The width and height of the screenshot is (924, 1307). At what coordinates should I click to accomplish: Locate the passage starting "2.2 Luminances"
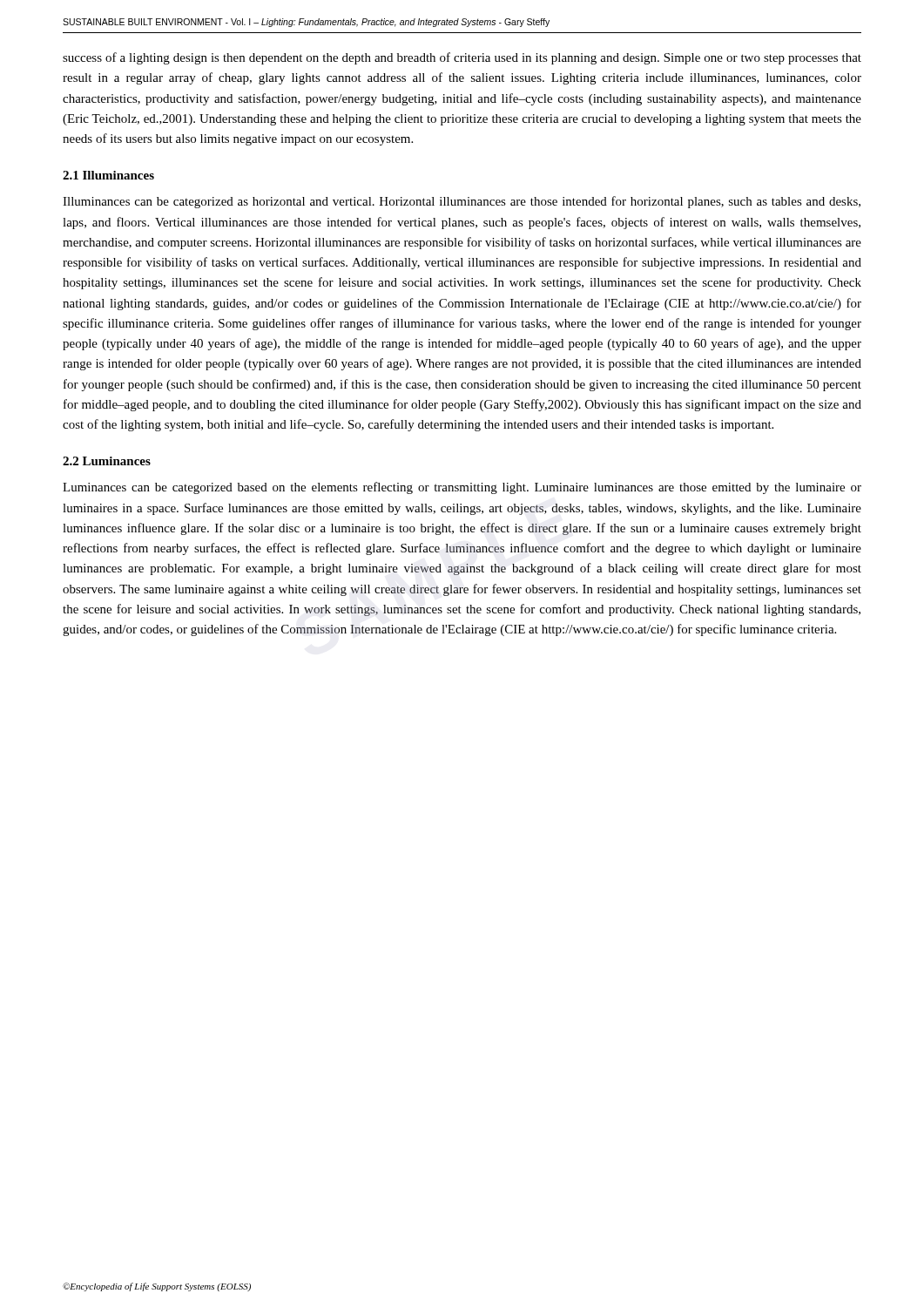point(107,461)
